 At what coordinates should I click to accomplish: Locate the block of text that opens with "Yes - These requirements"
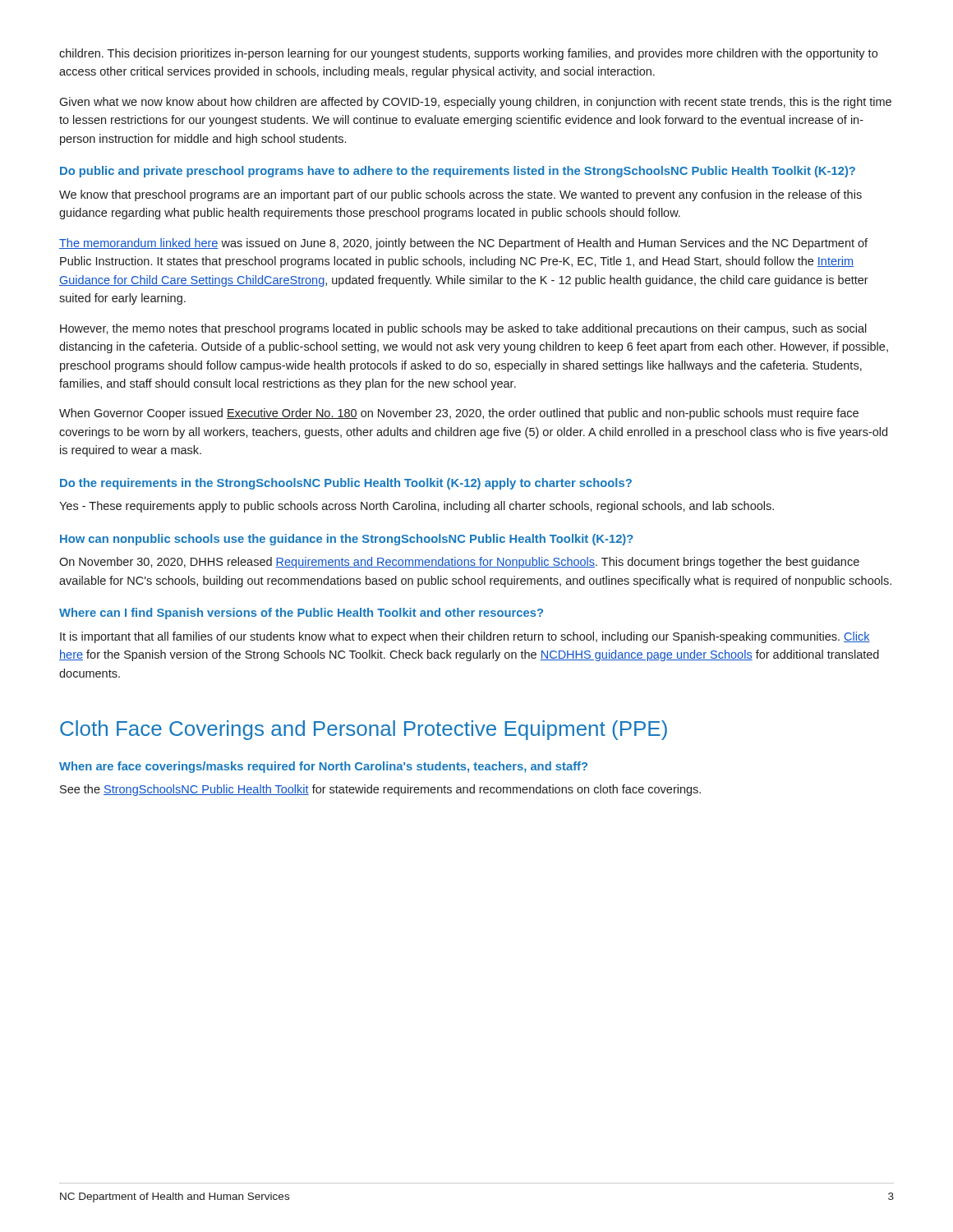tap(417, 506)
